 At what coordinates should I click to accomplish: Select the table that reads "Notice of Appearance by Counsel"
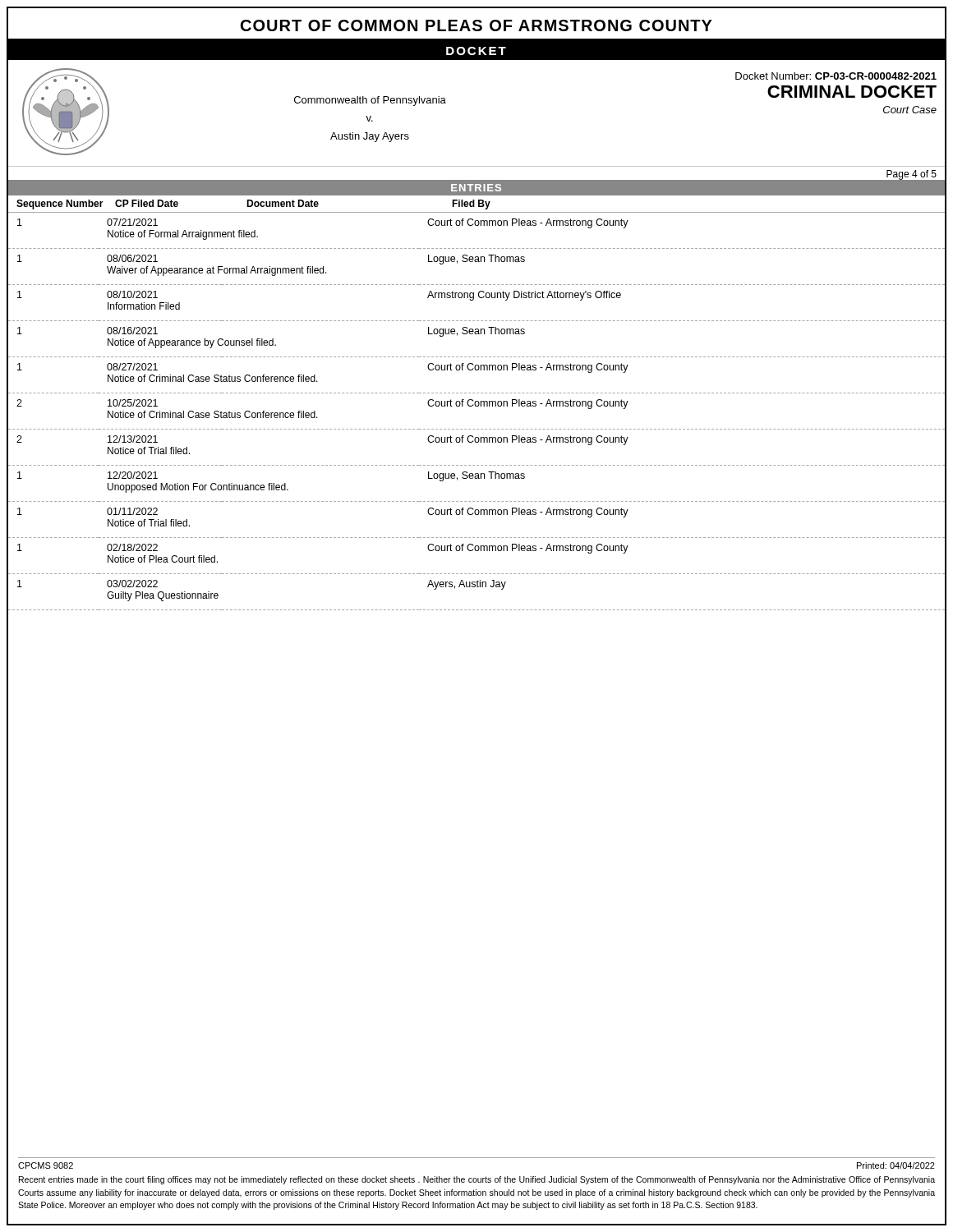(476, 411)
